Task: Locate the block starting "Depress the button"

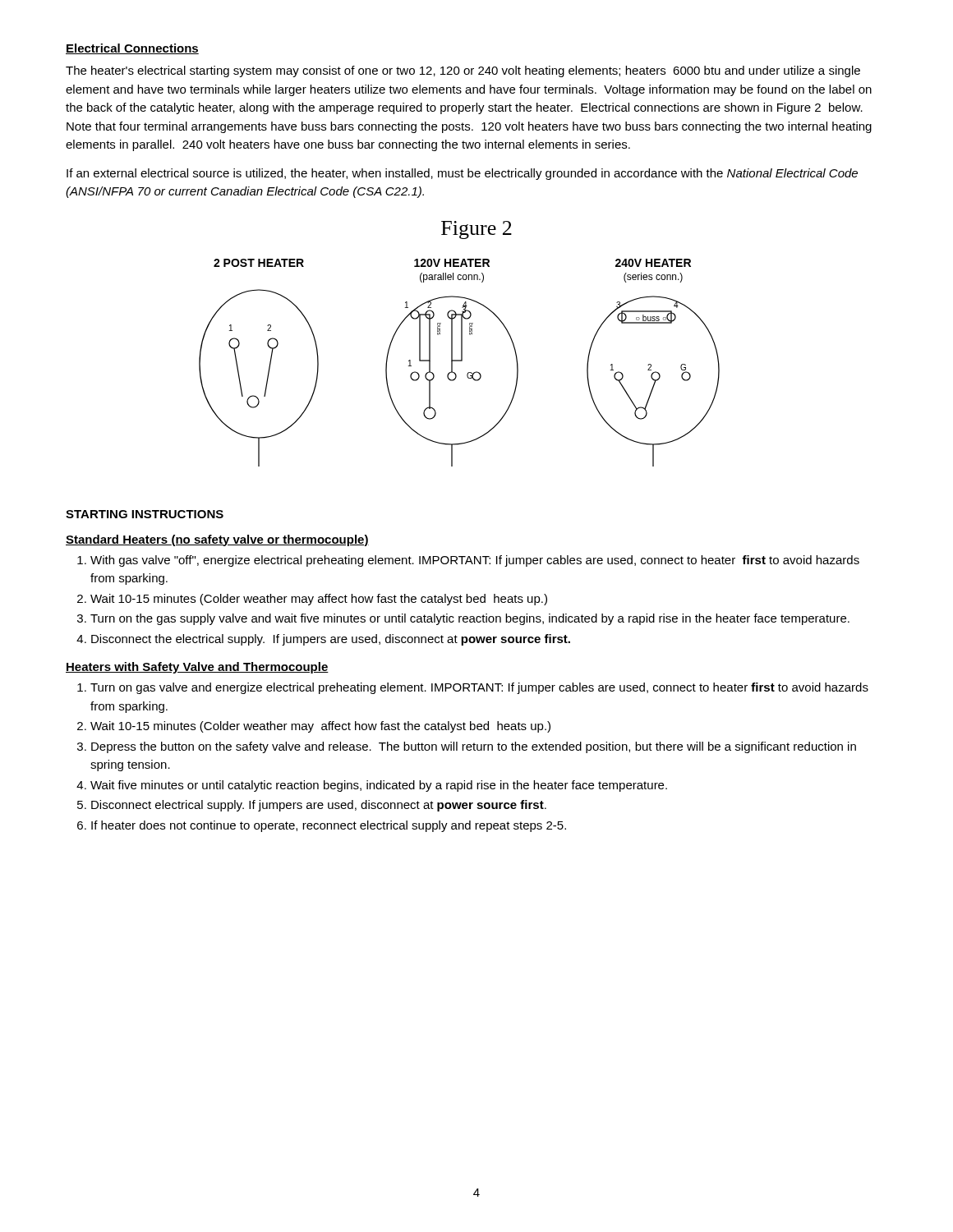Action: [474, 755]
